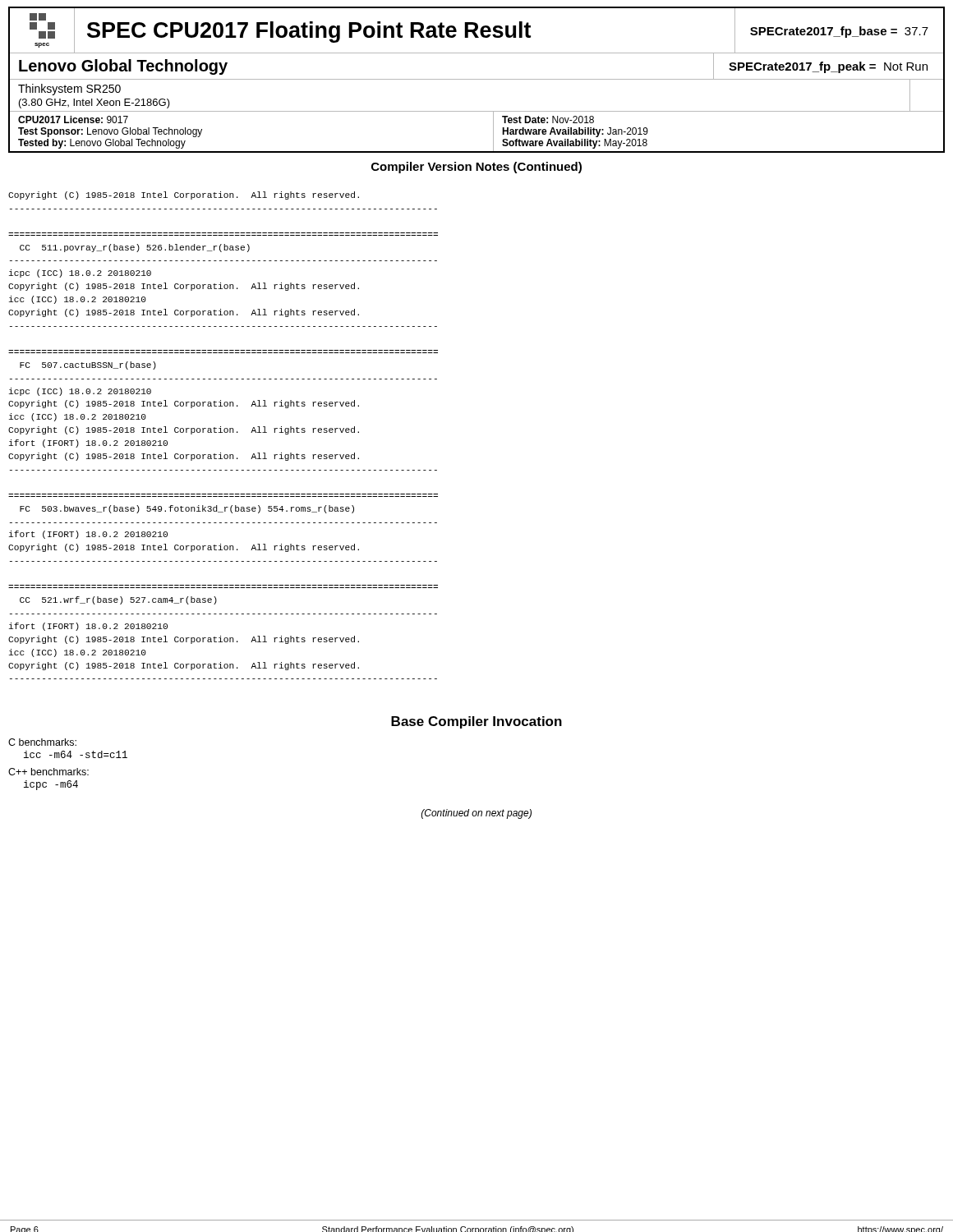The image size is (953, 1232).
Task: Find the text block containing "Copyright (C) 1985-2018 Intel Corporation. All rights reserved."
Action: click(x=223, y=444)
